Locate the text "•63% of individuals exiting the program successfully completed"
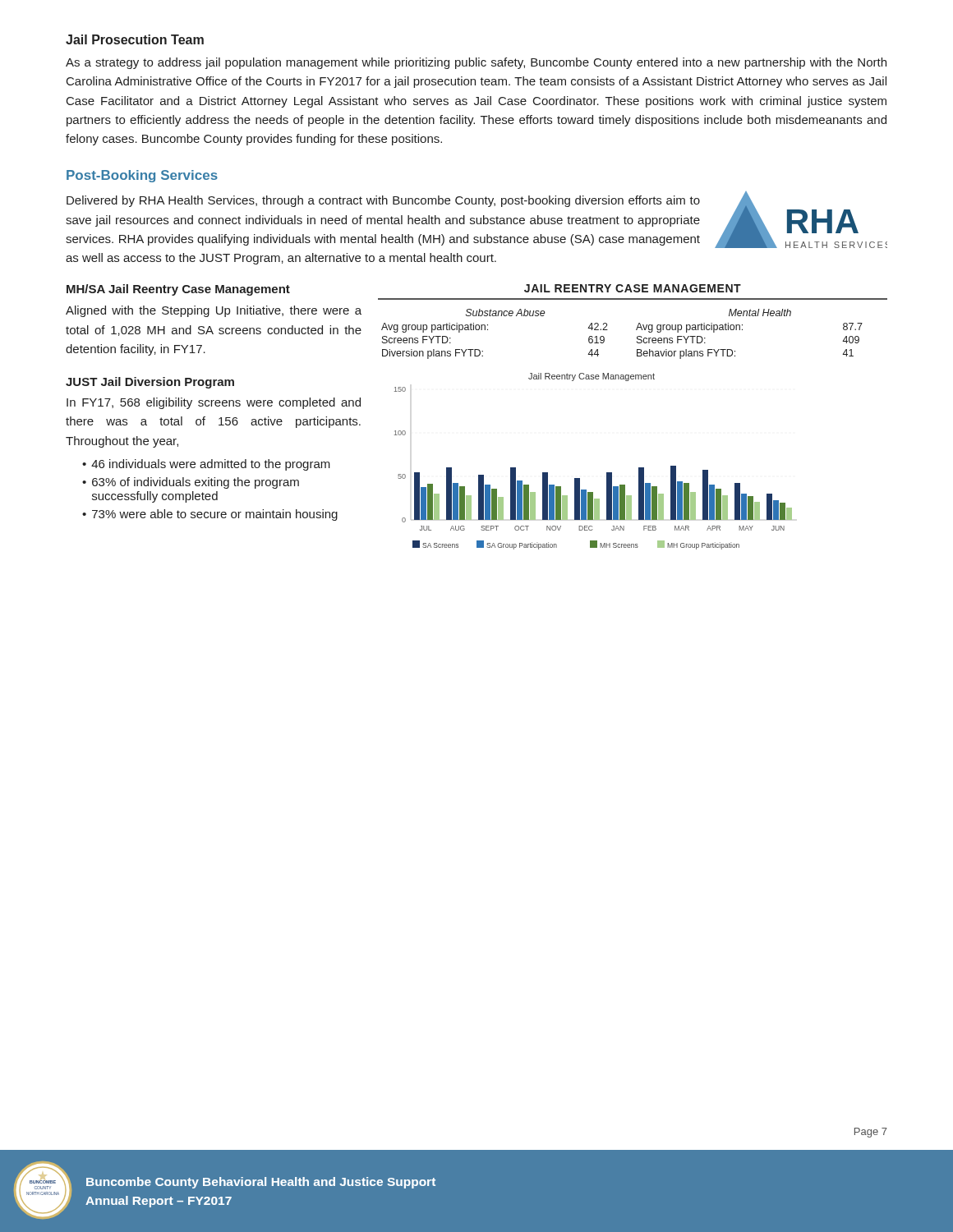The image size is (953, 1232). (222, 488)
